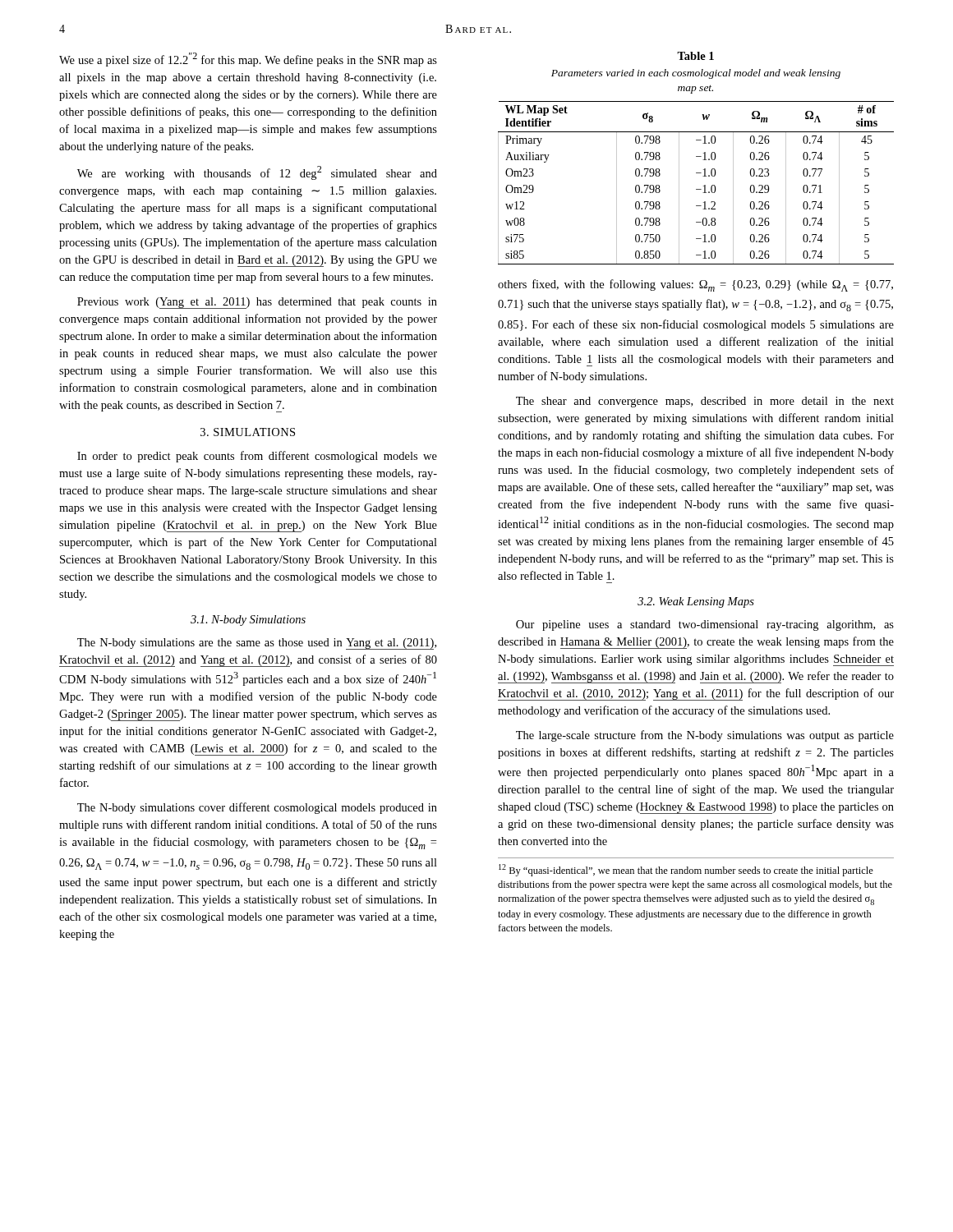
Task: Click where it says "3.2. Weak Lensing Maps"
Action: point(696,601)
